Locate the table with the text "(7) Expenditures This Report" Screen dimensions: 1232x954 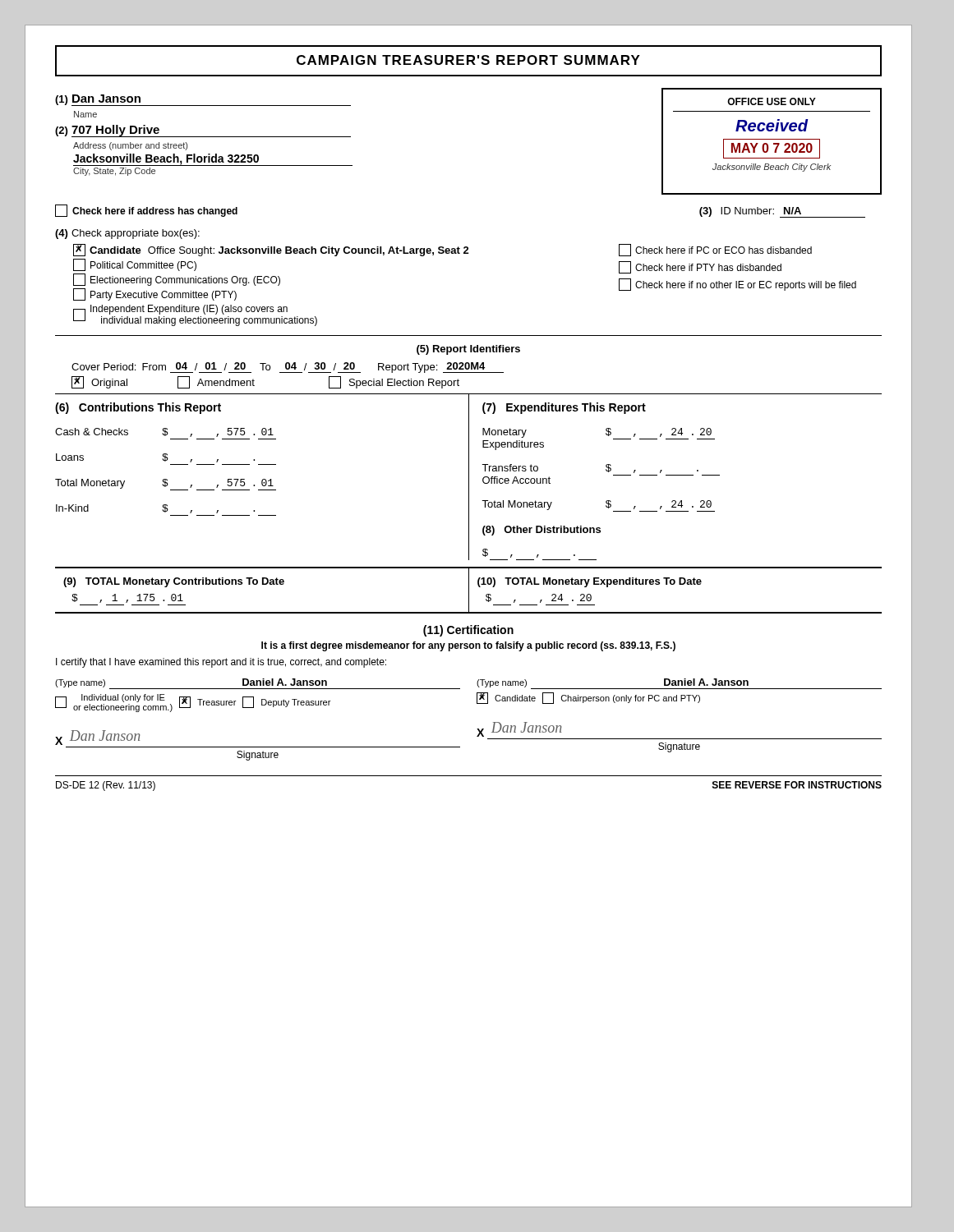point(675,477)
